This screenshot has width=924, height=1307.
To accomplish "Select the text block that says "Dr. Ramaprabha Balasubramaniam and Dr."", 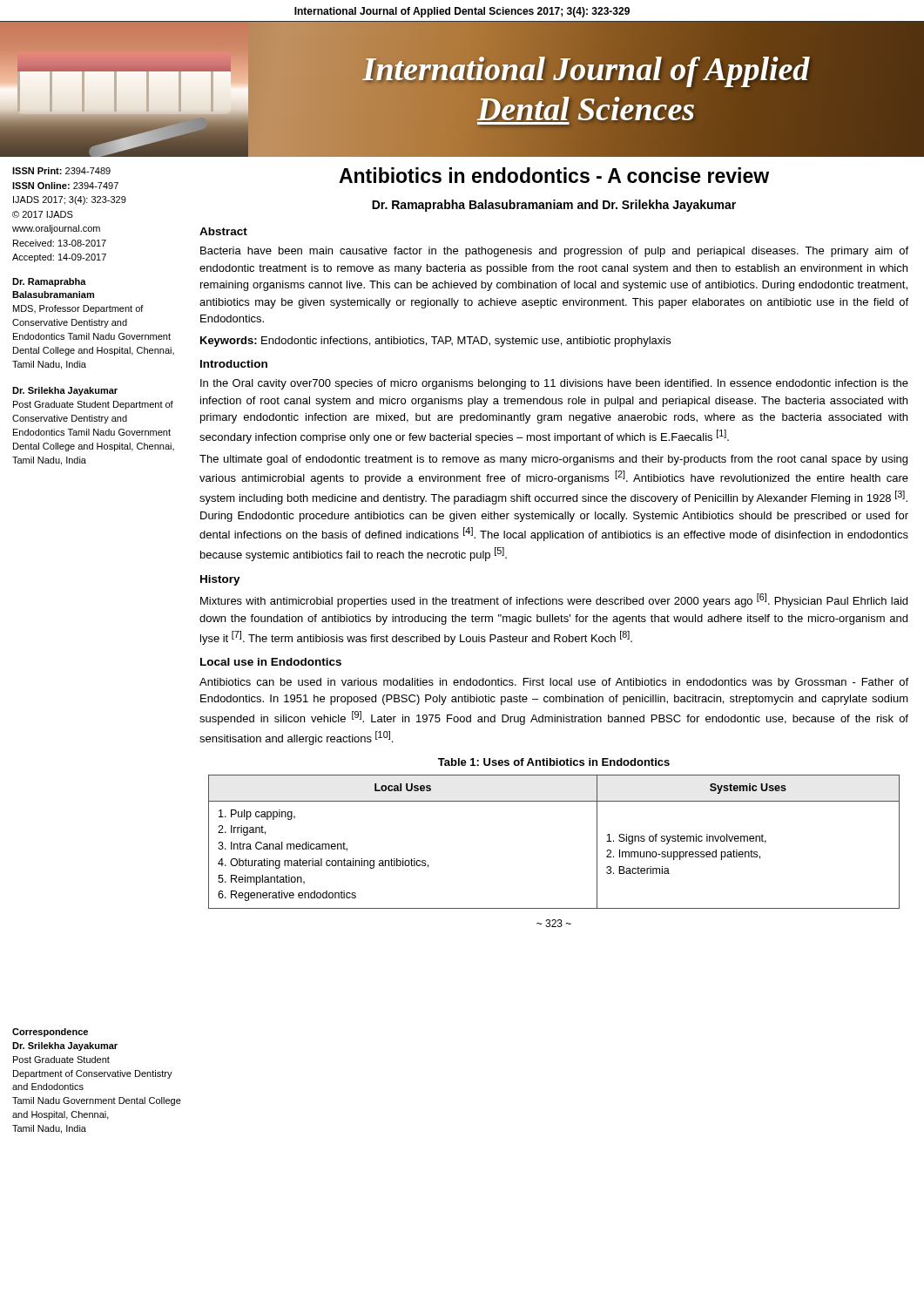I will [x=554, y=205].
